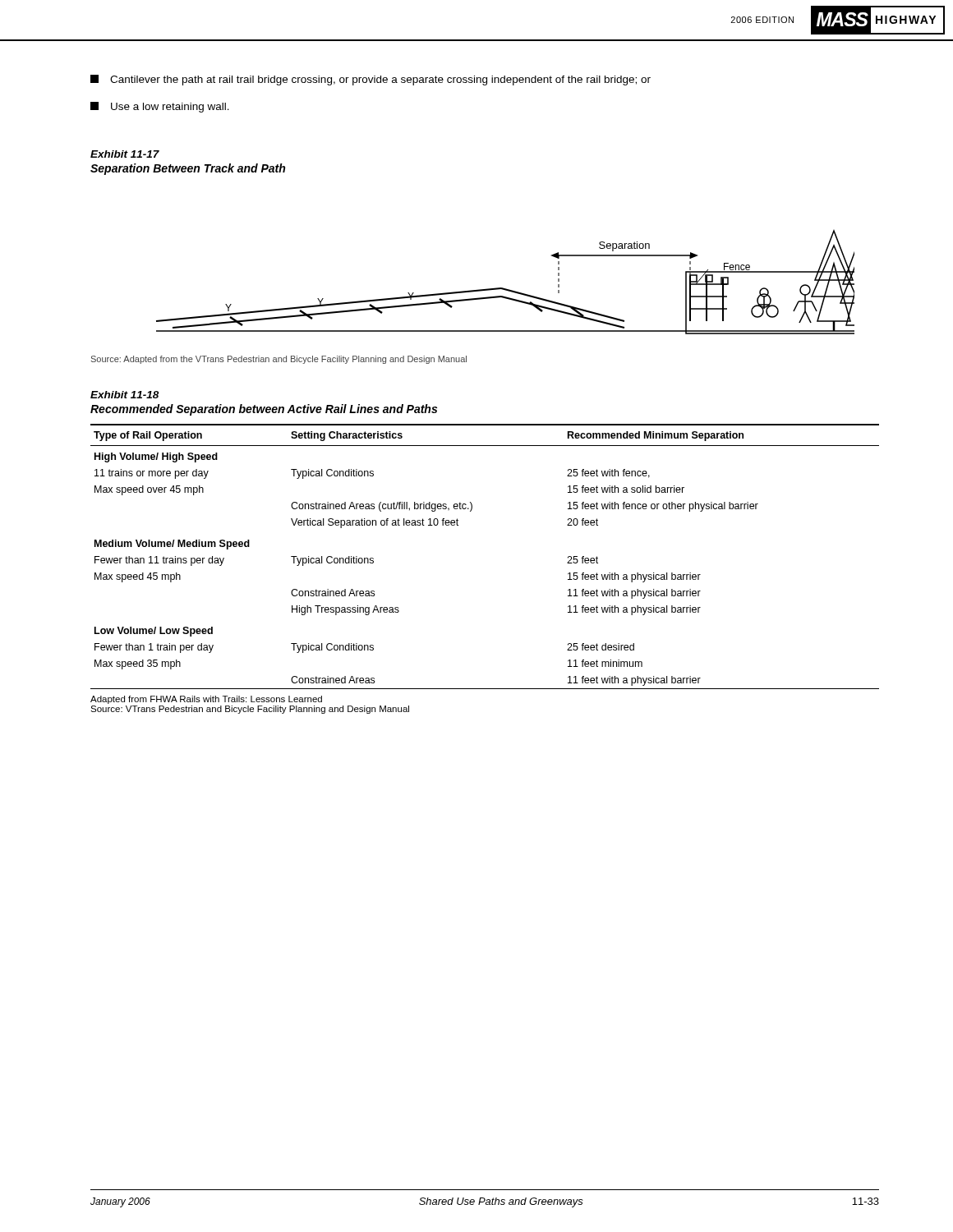Image resolution: width=953 pixels, height=1232 pixels.
Task: Locate the table with the text "15 feet with fence"
Action: click(485, 556)
